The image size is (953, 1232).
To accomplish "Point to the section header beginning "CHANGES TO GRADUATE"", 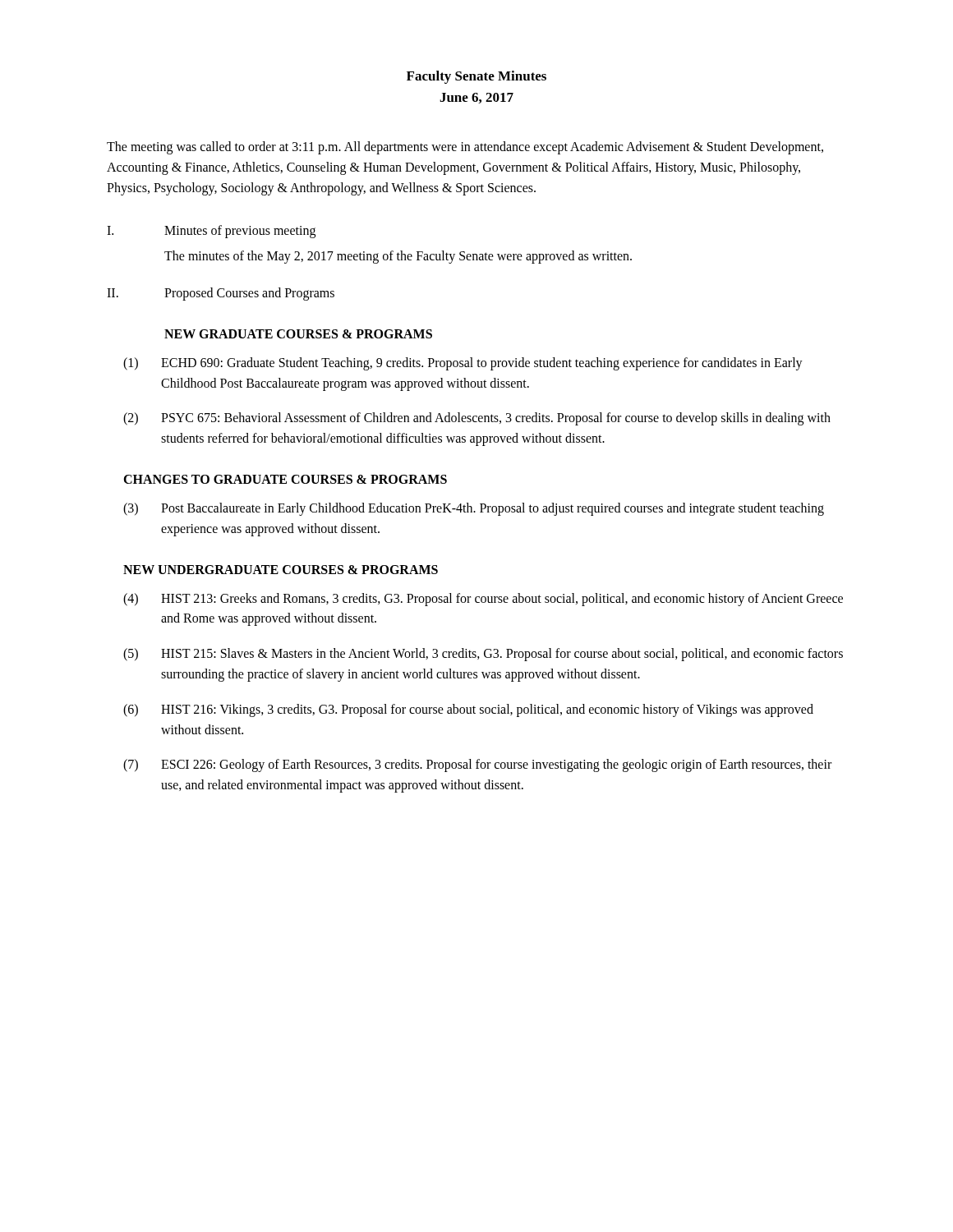I will pyautogui.click(x=285, y=479).
